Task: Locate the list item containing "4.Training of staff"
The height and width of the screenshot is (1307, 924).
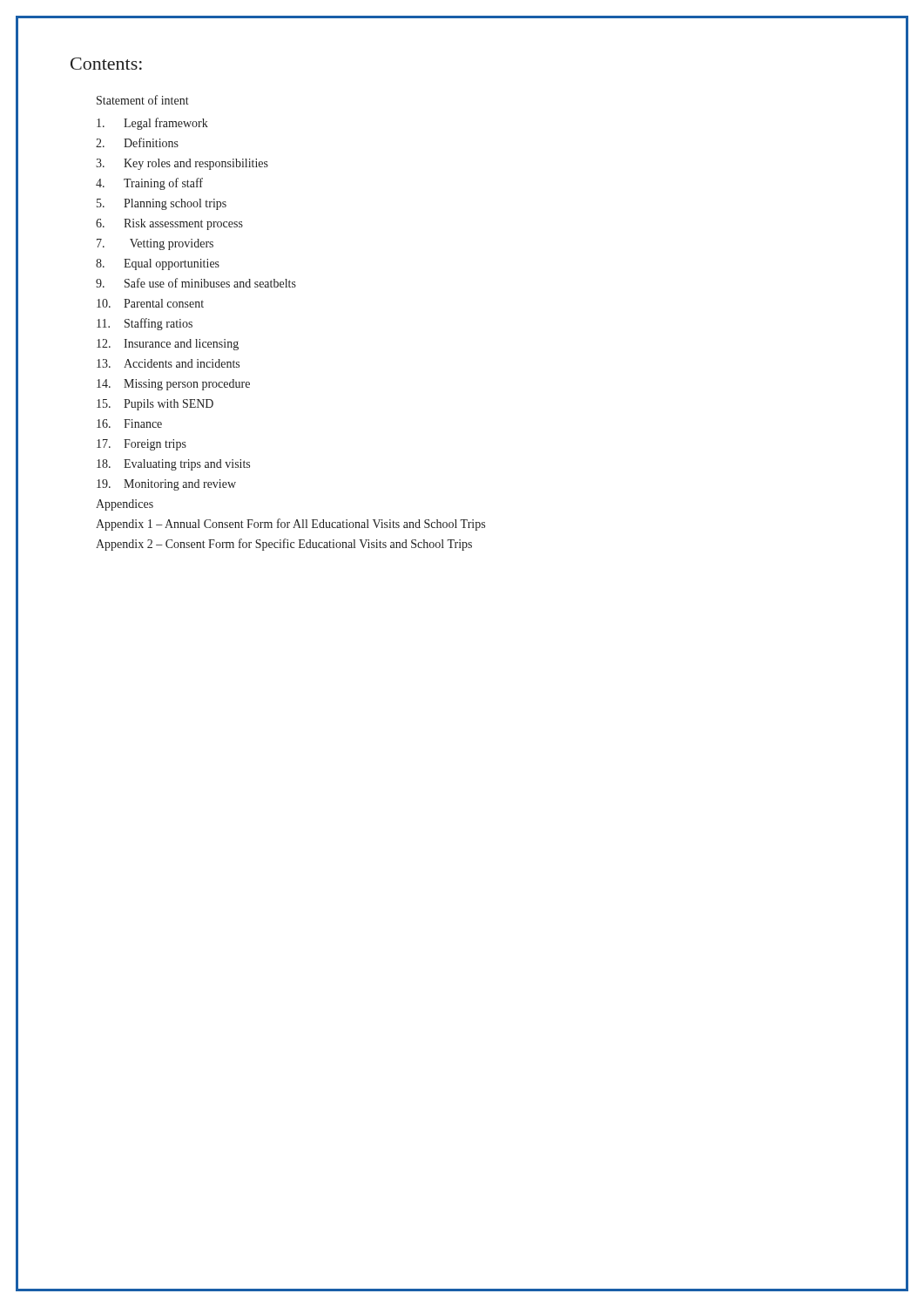Action: point(149,184)
